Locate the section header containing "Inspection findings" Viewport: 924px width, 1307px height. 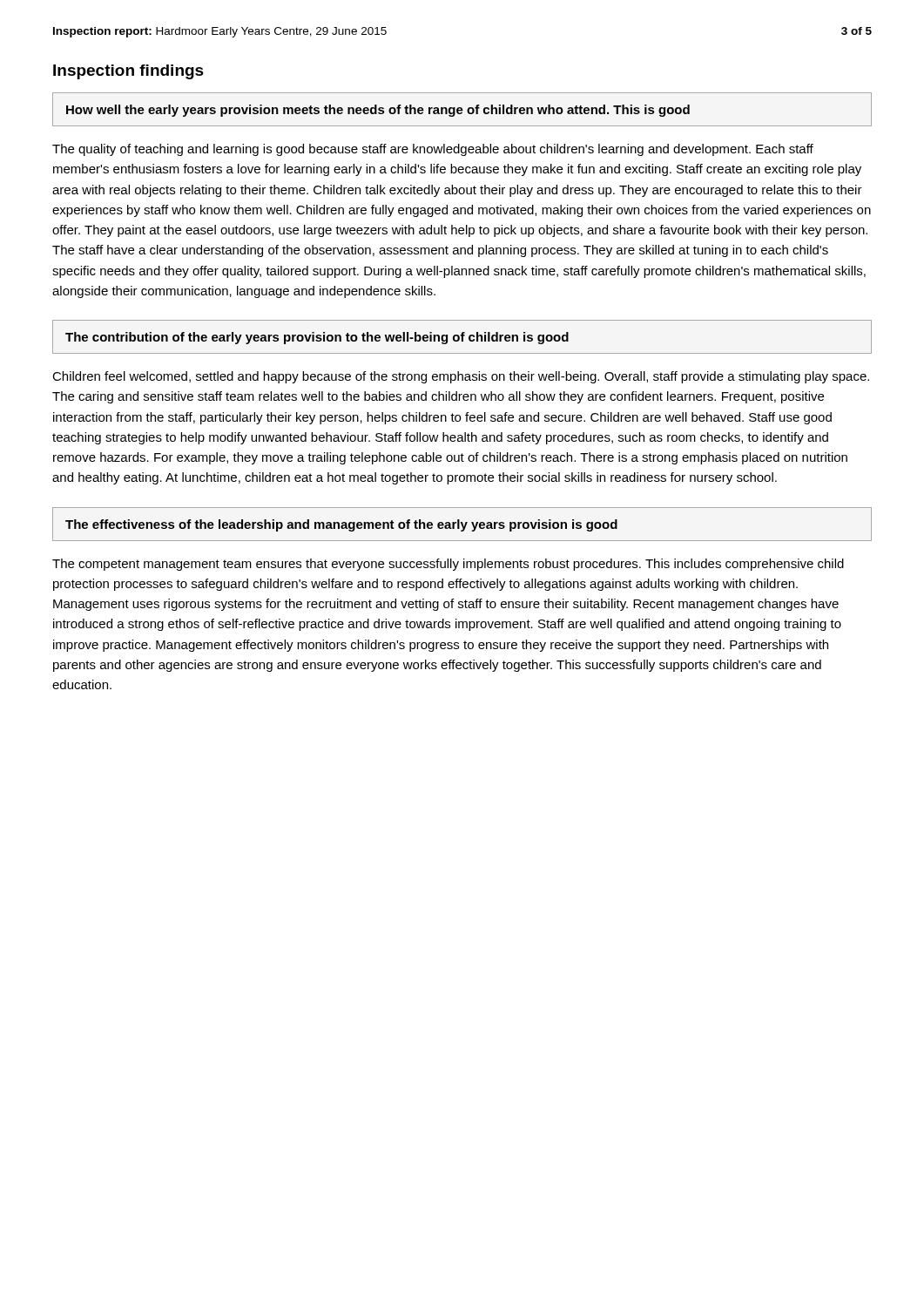(x=128, y=70)
